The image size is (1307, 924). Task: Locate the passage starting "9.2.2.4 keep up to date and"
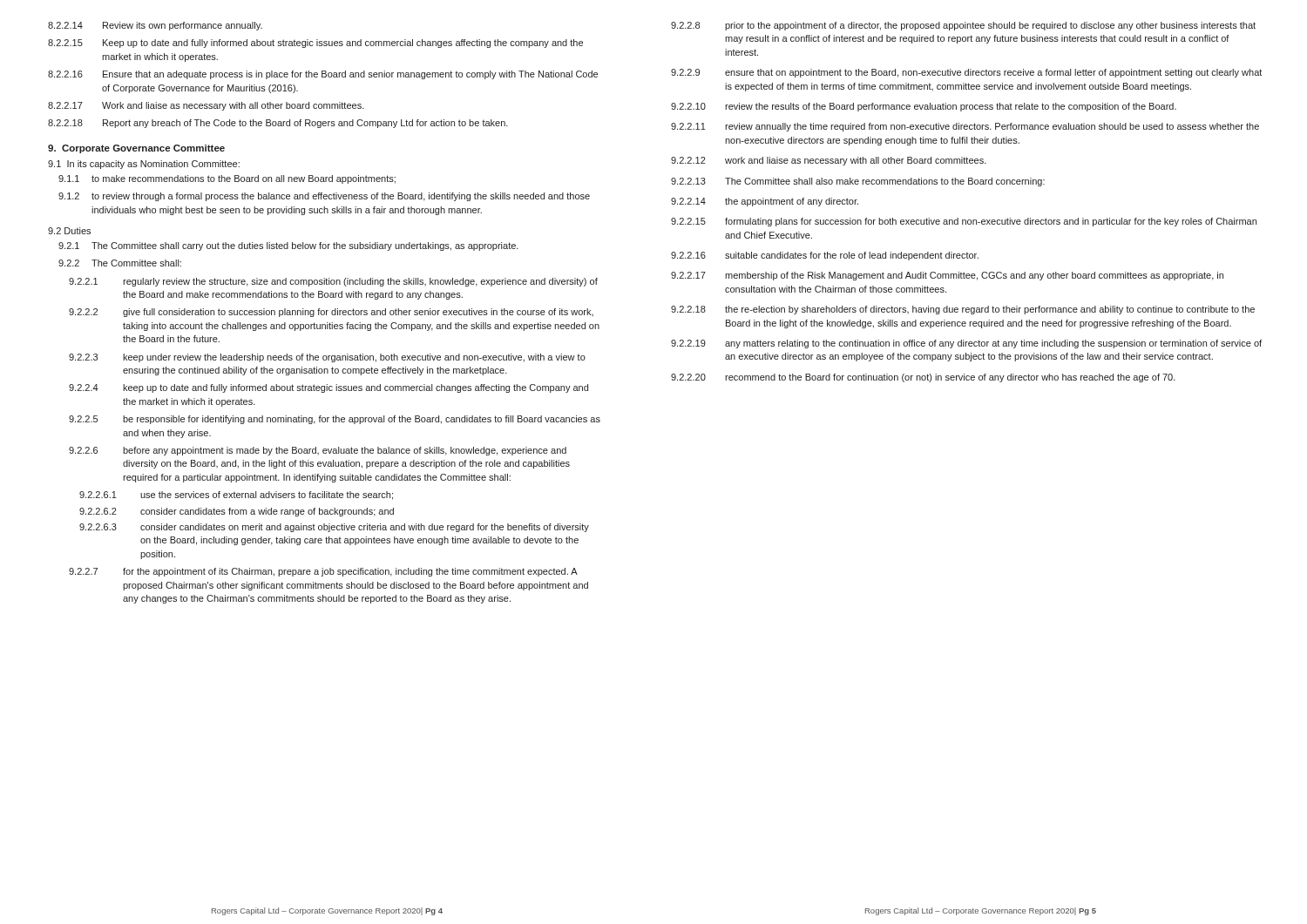coord(335,395)
